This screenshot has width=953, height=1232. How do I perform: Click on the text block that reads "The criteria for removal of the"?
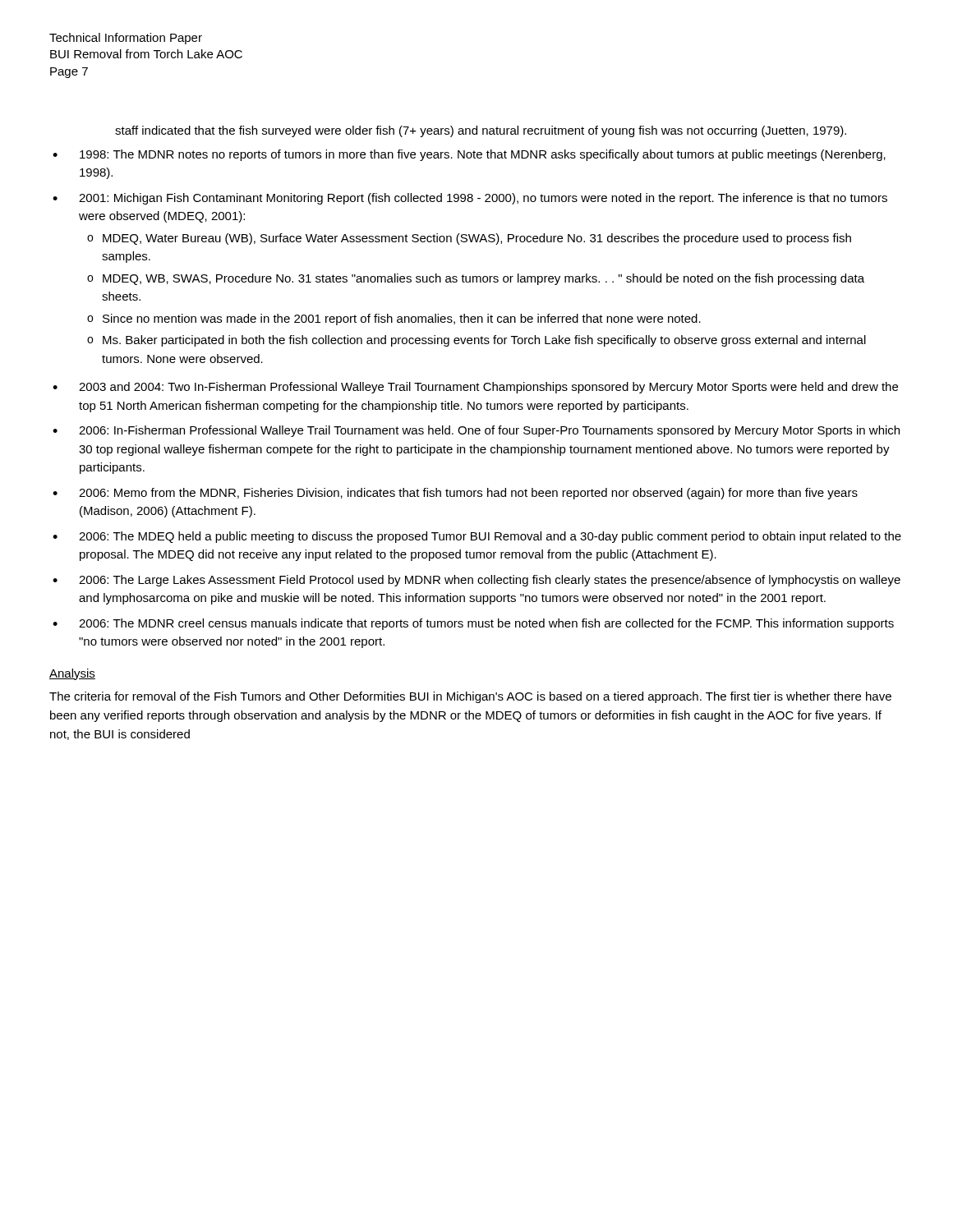coord(471,715)
